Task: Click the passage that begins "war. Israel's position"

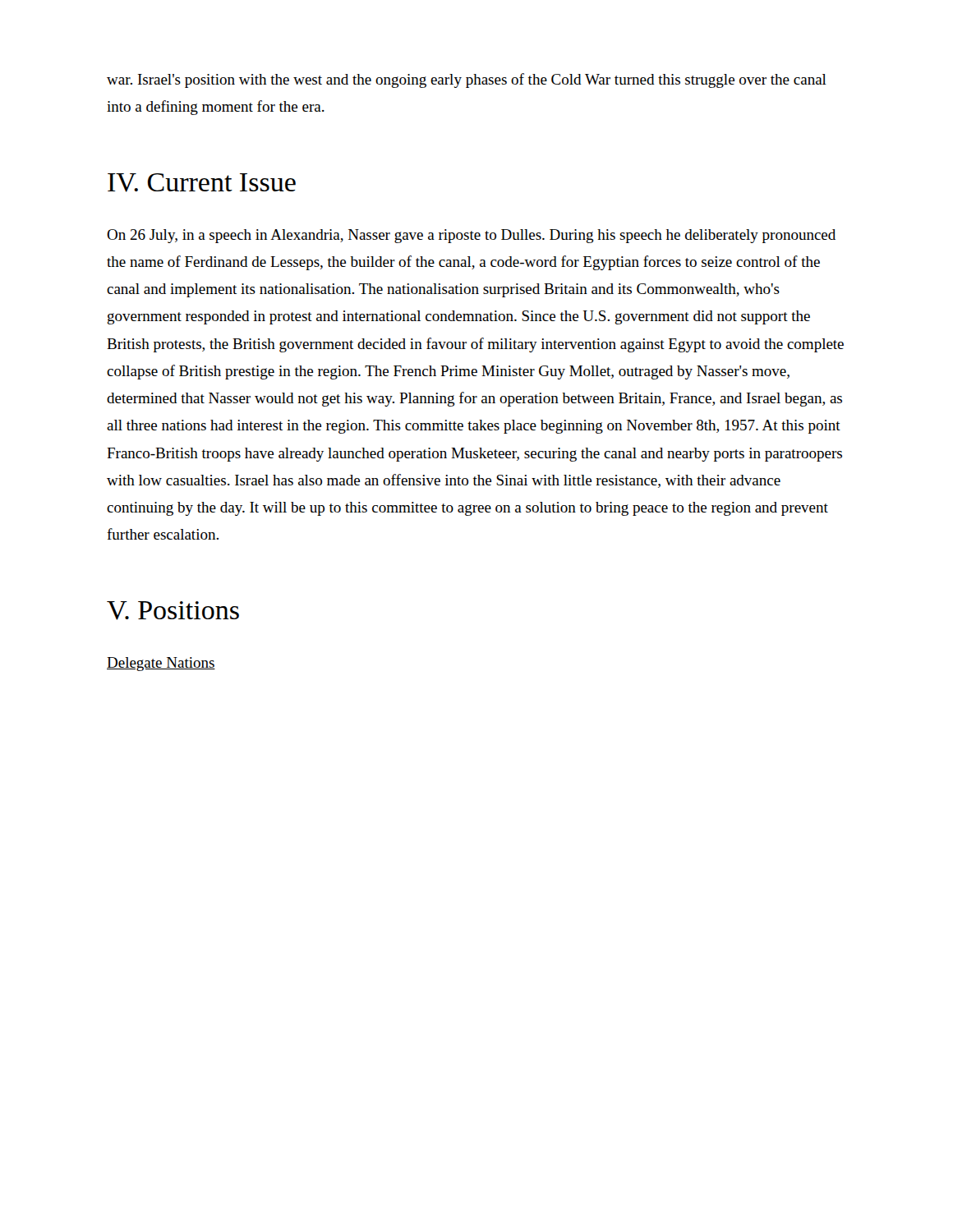Action: [x=467, y=93]
